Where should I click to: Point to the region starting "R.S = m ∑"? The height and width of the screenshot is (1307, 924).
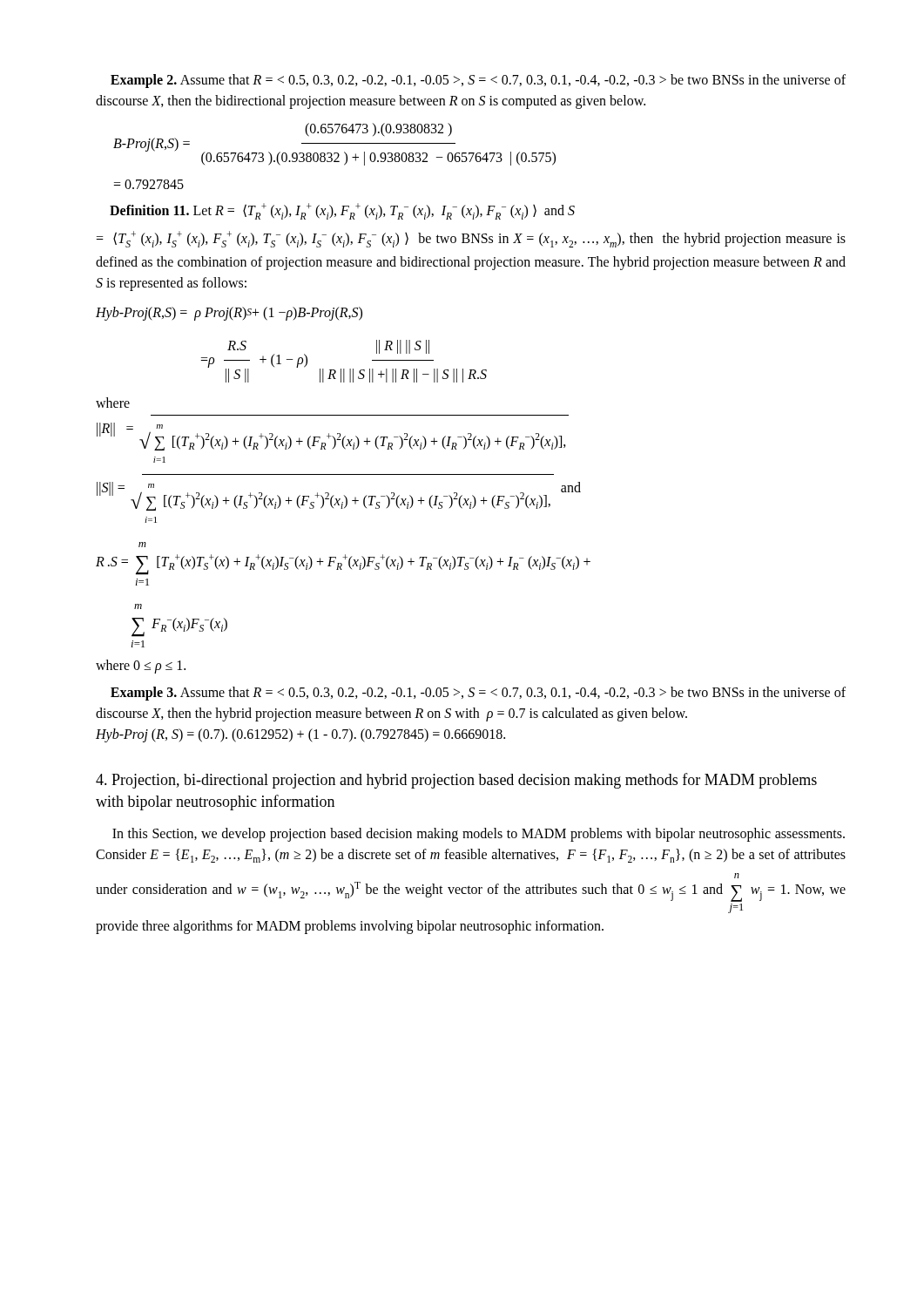(343, 563)
